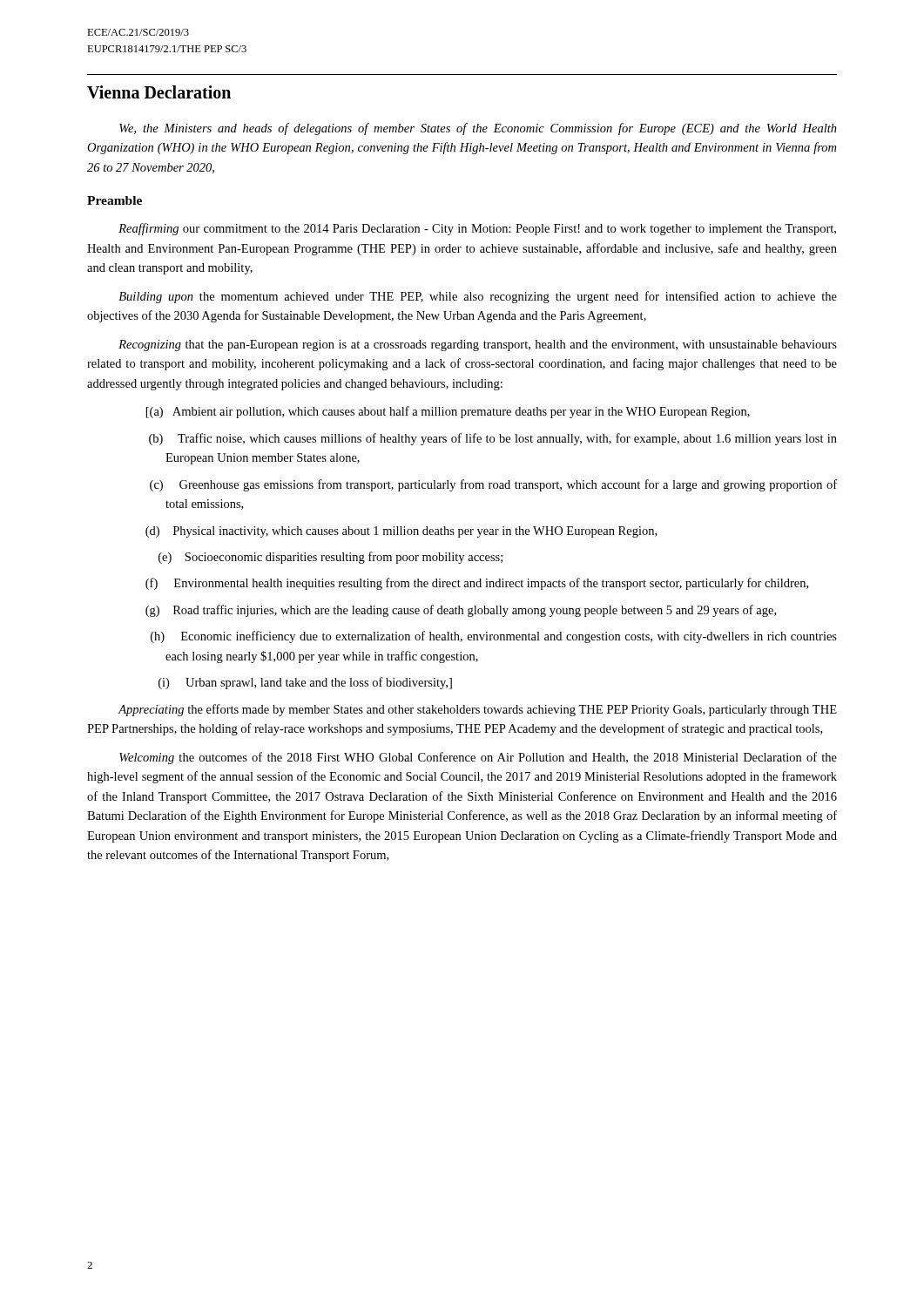Find the passage starting "(c) Greenhouse gas"
Viewport: 924px width, 1307px height.
(482, 494)
